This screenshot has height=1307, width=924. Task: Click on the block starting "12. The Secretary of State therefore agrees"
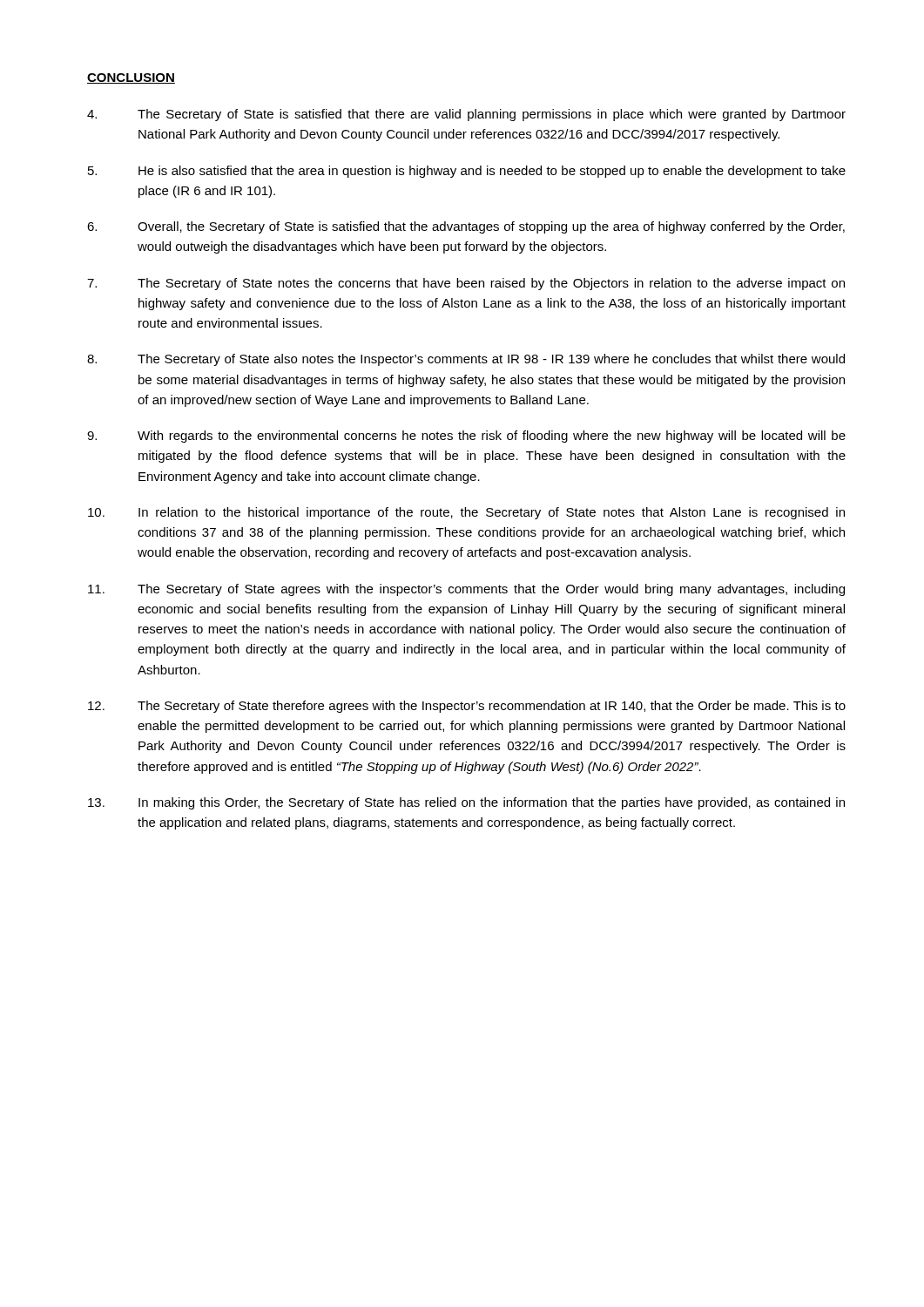tap(466, 736)
